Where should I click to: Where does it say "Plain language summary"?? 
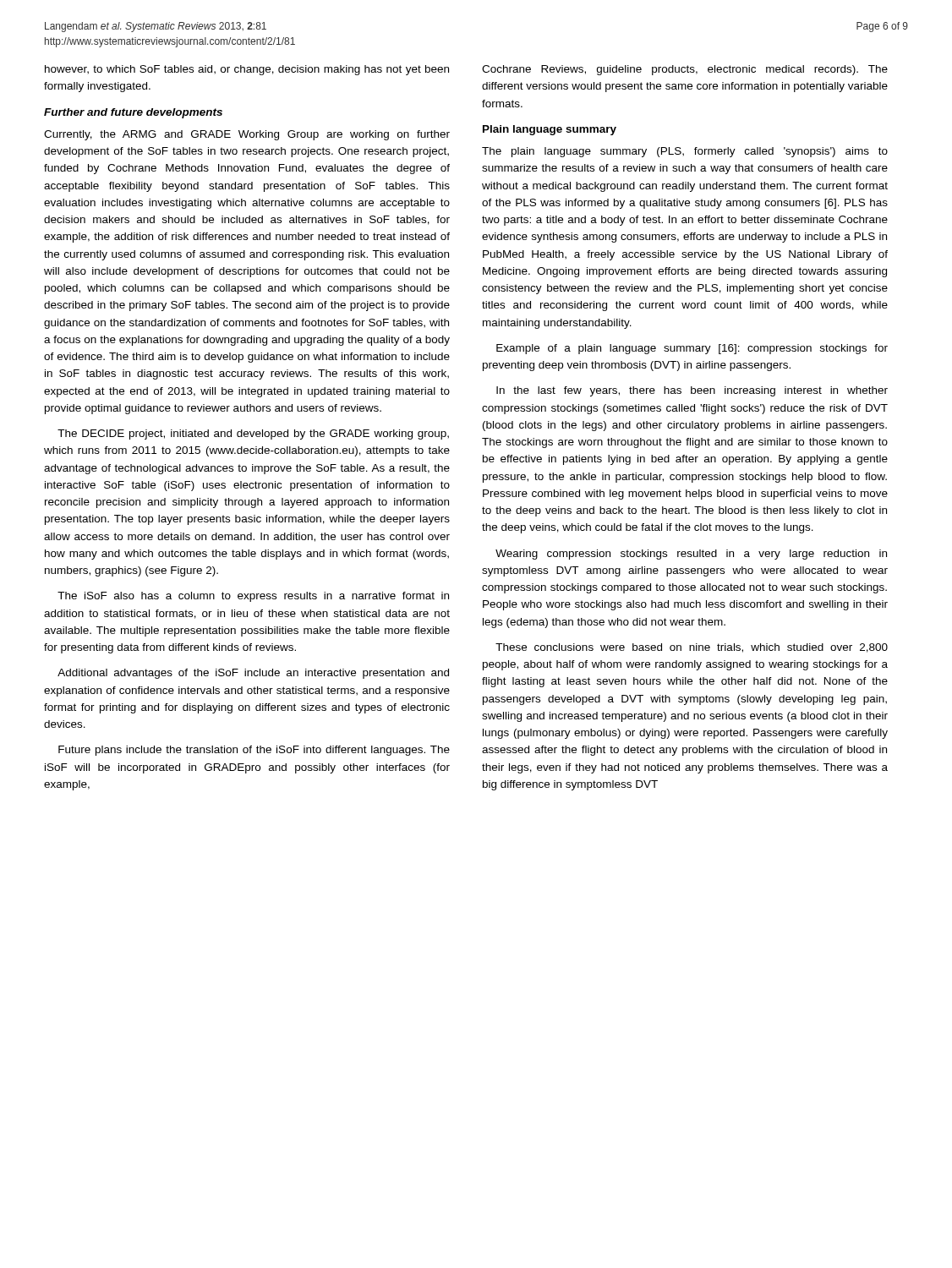click(x=549, y=129)
